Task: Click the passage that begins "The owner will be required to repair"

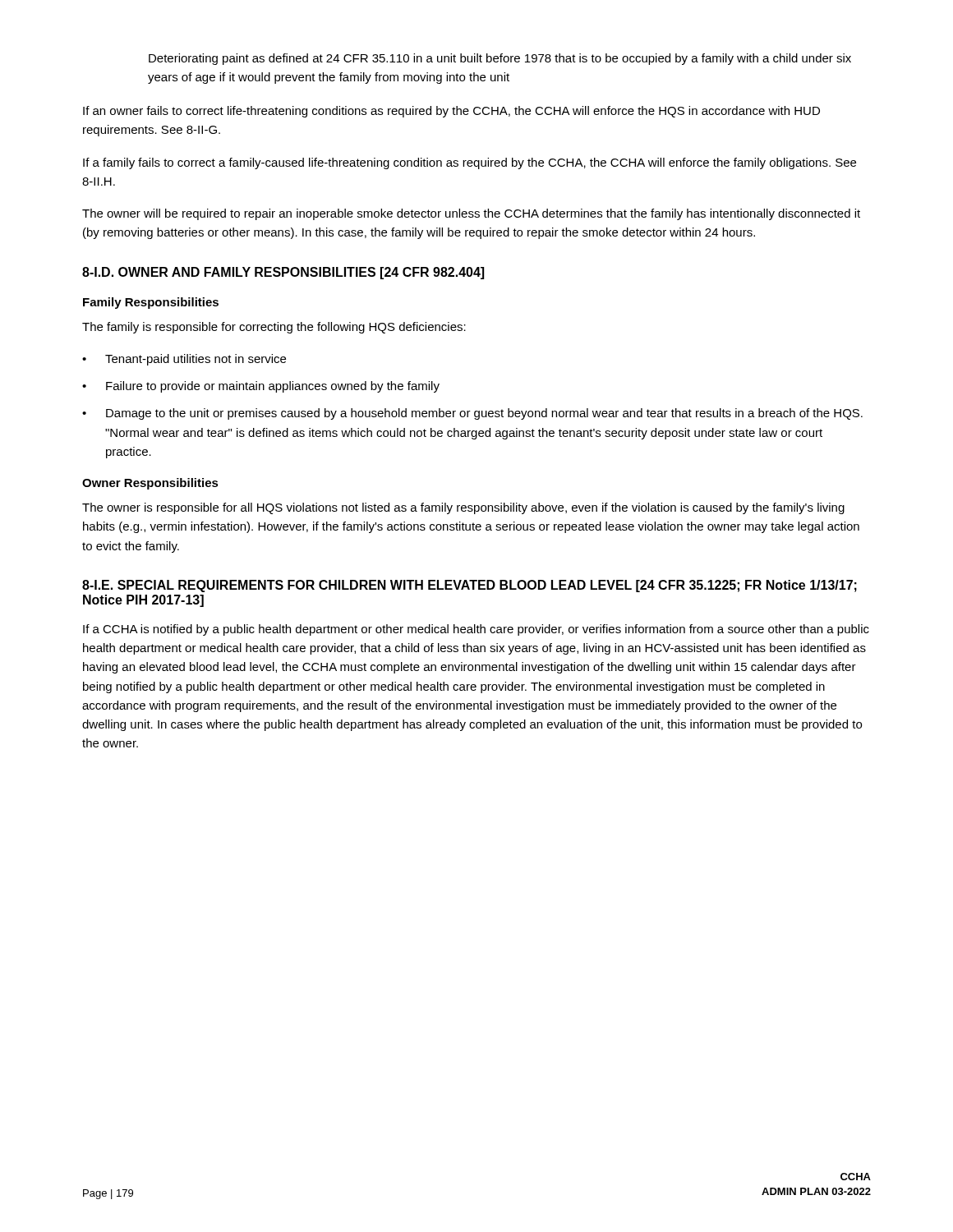Action: (x=471, y=223)
